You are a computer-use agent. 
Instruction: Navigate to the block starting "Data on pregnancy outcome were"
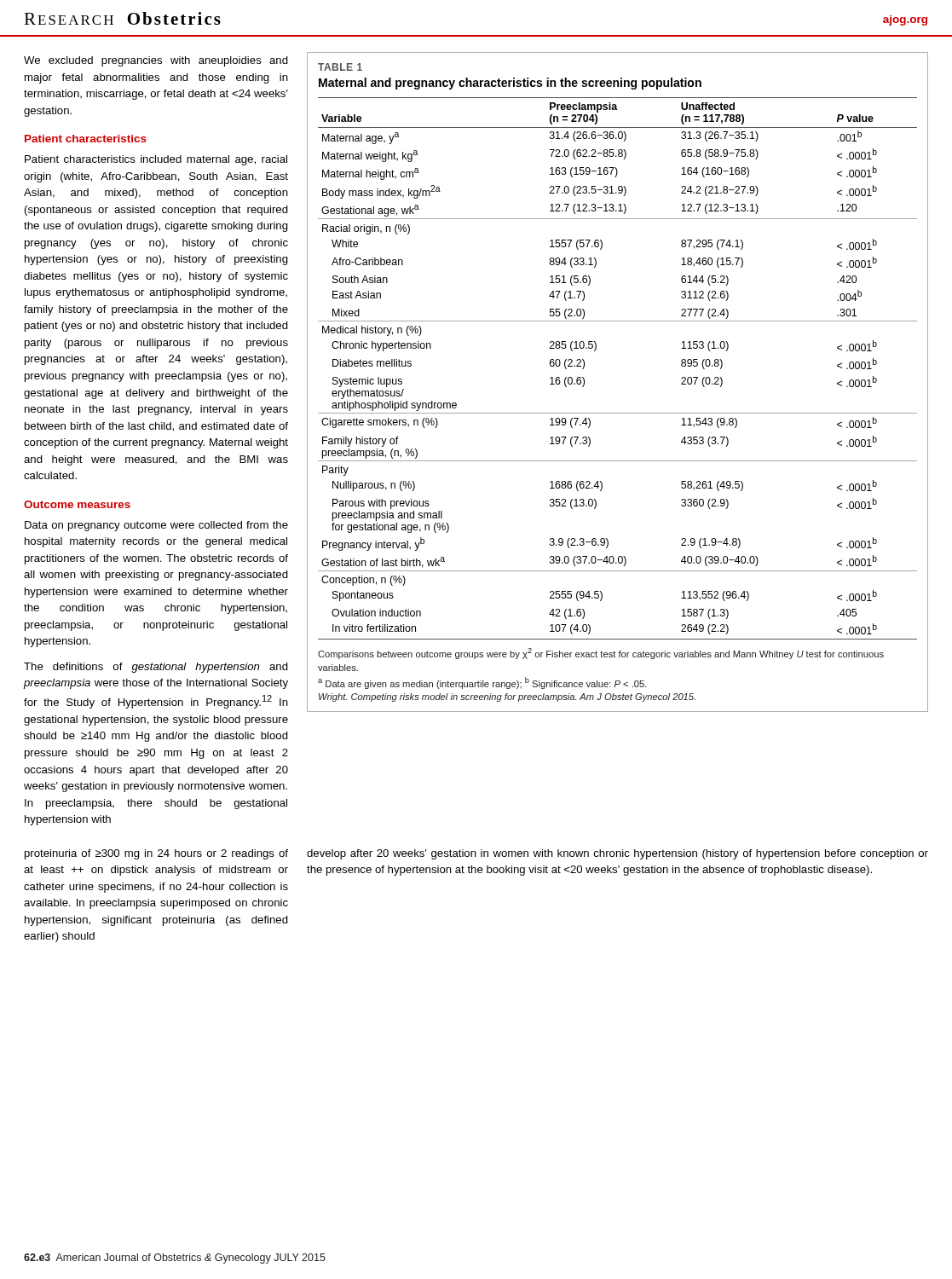click(156, 583)
